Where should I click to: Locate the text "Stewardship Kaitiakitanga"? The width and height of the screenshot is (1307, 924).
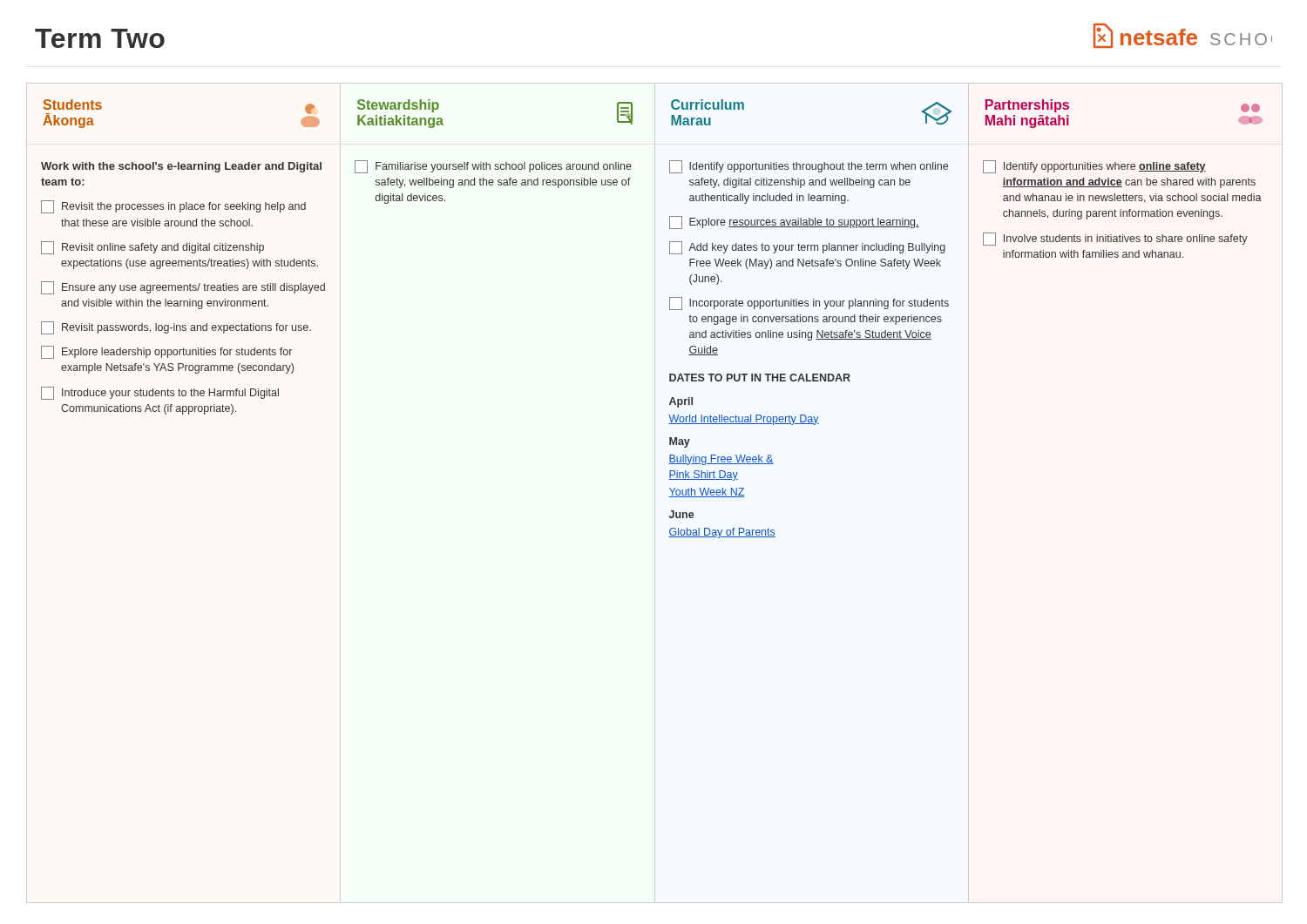[400, 113]
